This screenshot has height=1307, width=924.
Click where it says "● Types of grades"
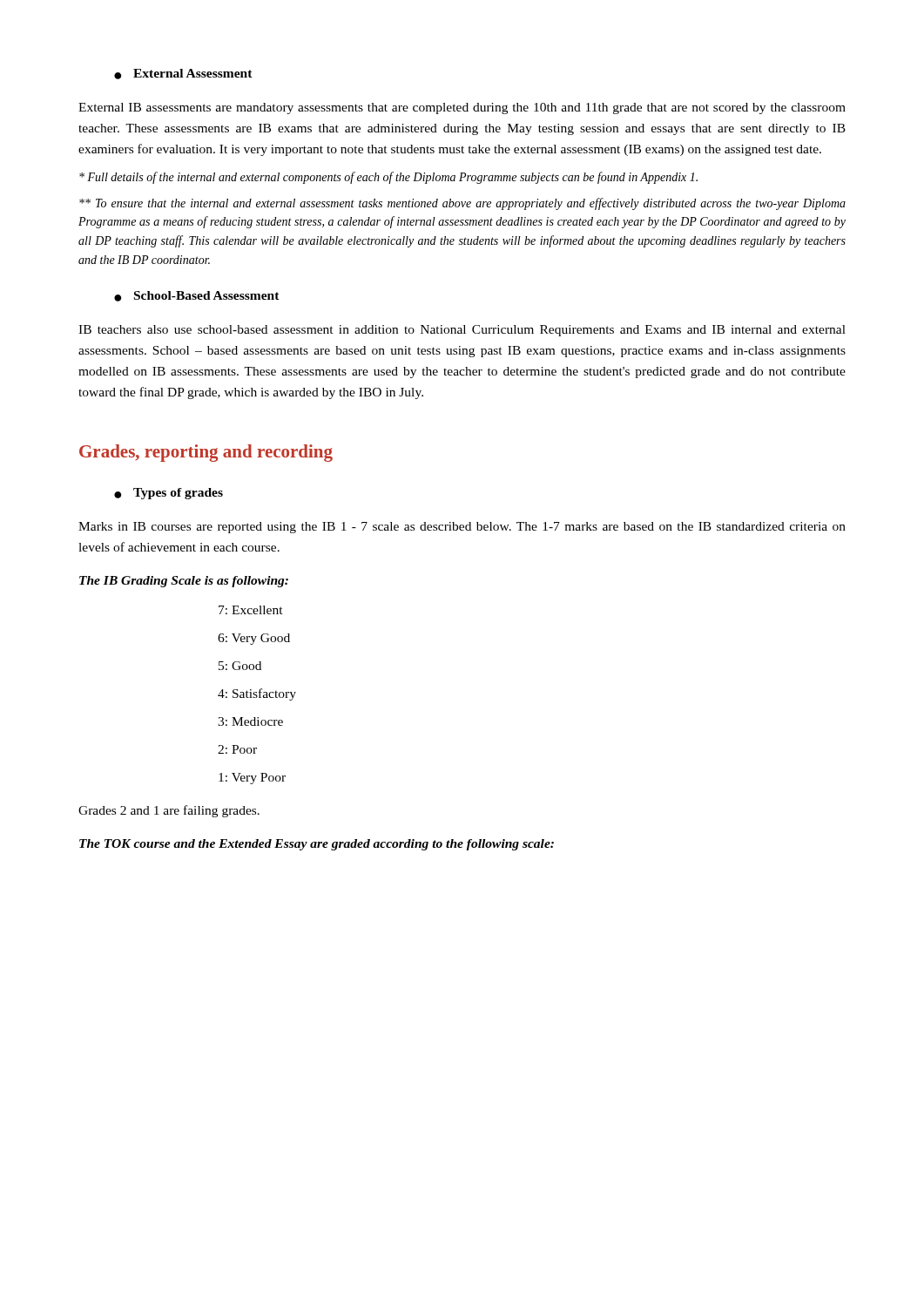[x=168, y=494]
